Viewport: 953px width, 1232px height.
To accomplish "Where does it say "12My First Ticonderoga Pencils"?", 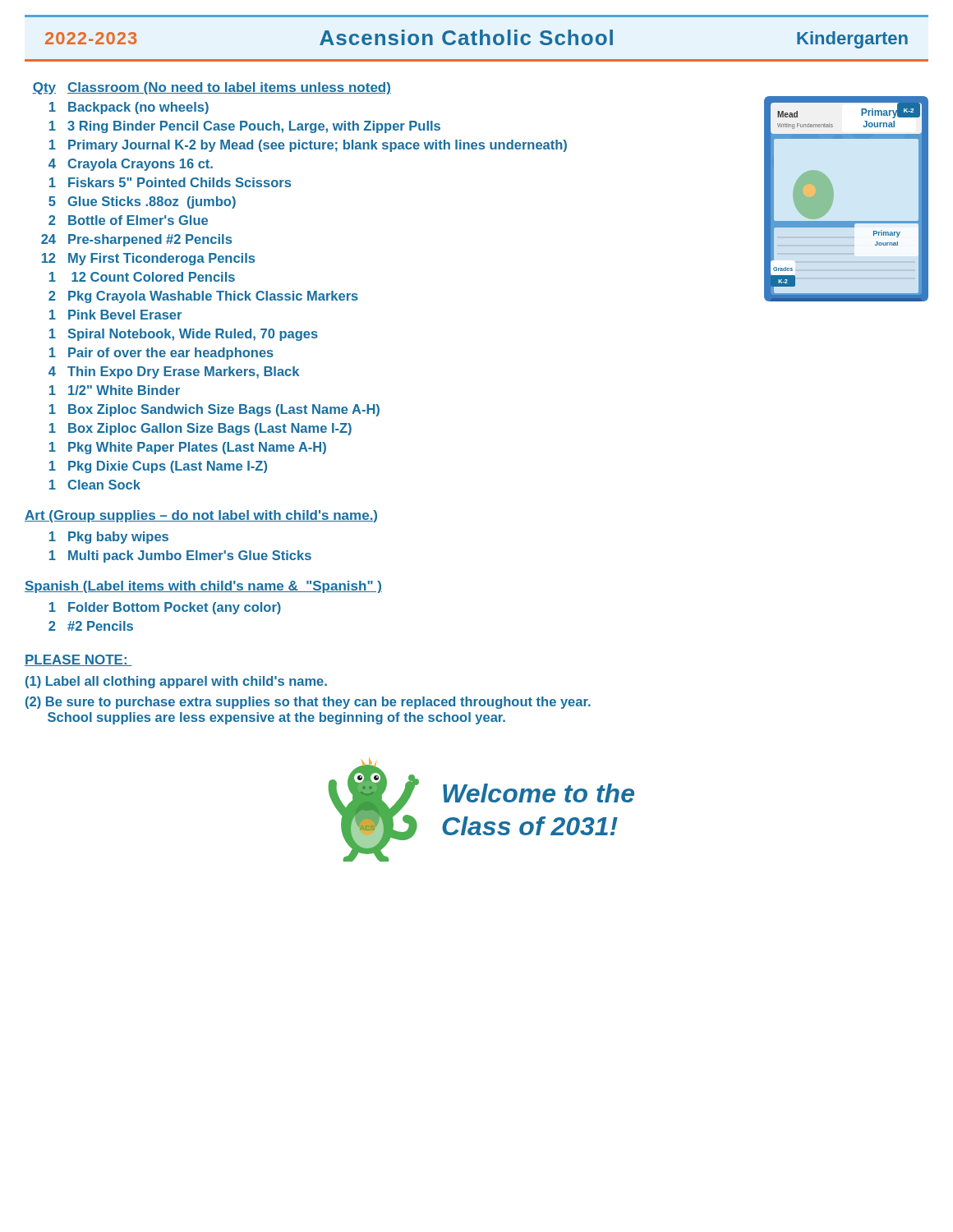I will click(140, 258).
